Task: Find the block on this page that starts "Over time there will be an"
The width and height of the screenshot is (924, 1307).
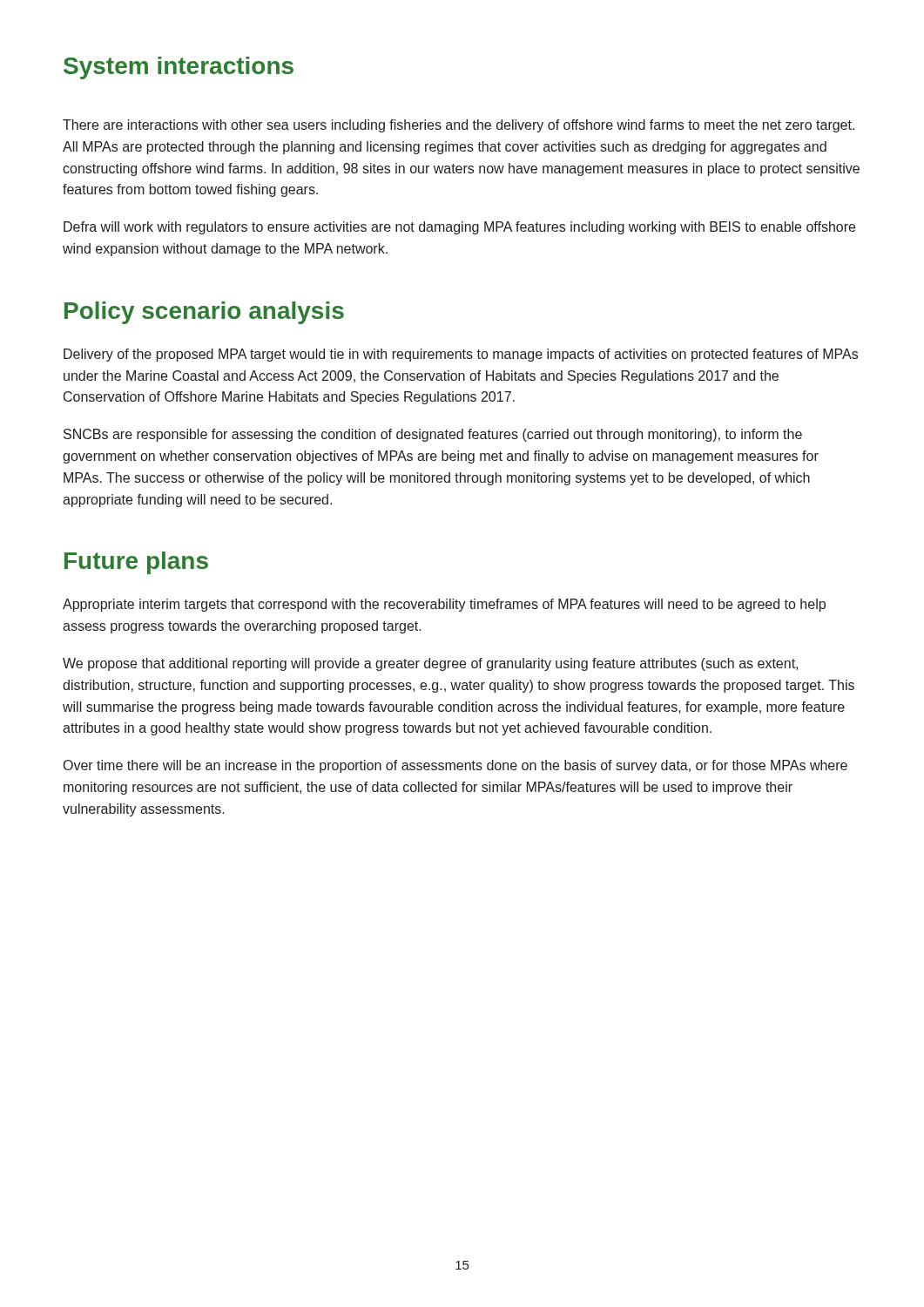Action: click(x=462, y=788)
